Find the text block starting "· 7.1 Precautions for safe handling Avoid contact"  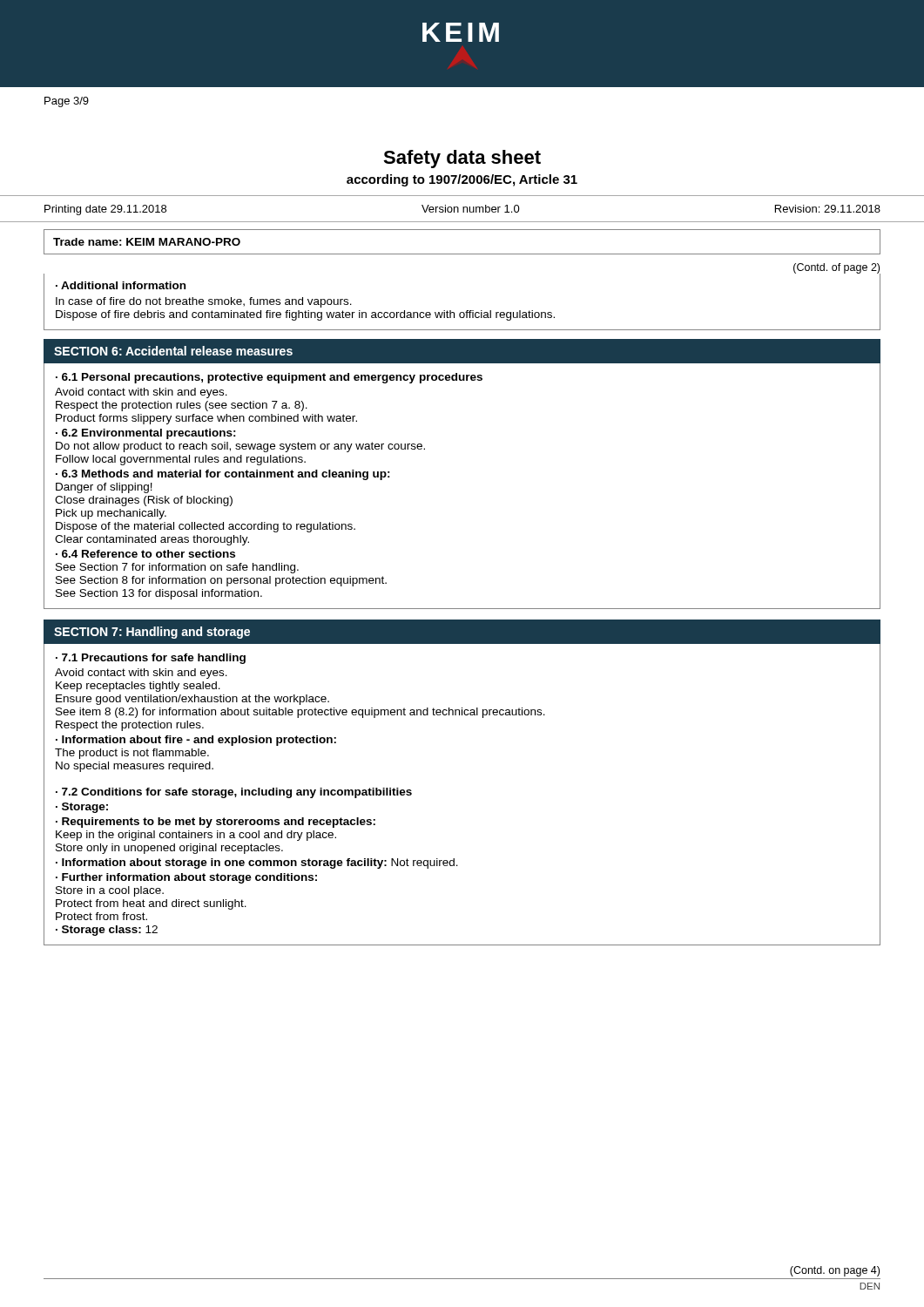tap(151, 659)
